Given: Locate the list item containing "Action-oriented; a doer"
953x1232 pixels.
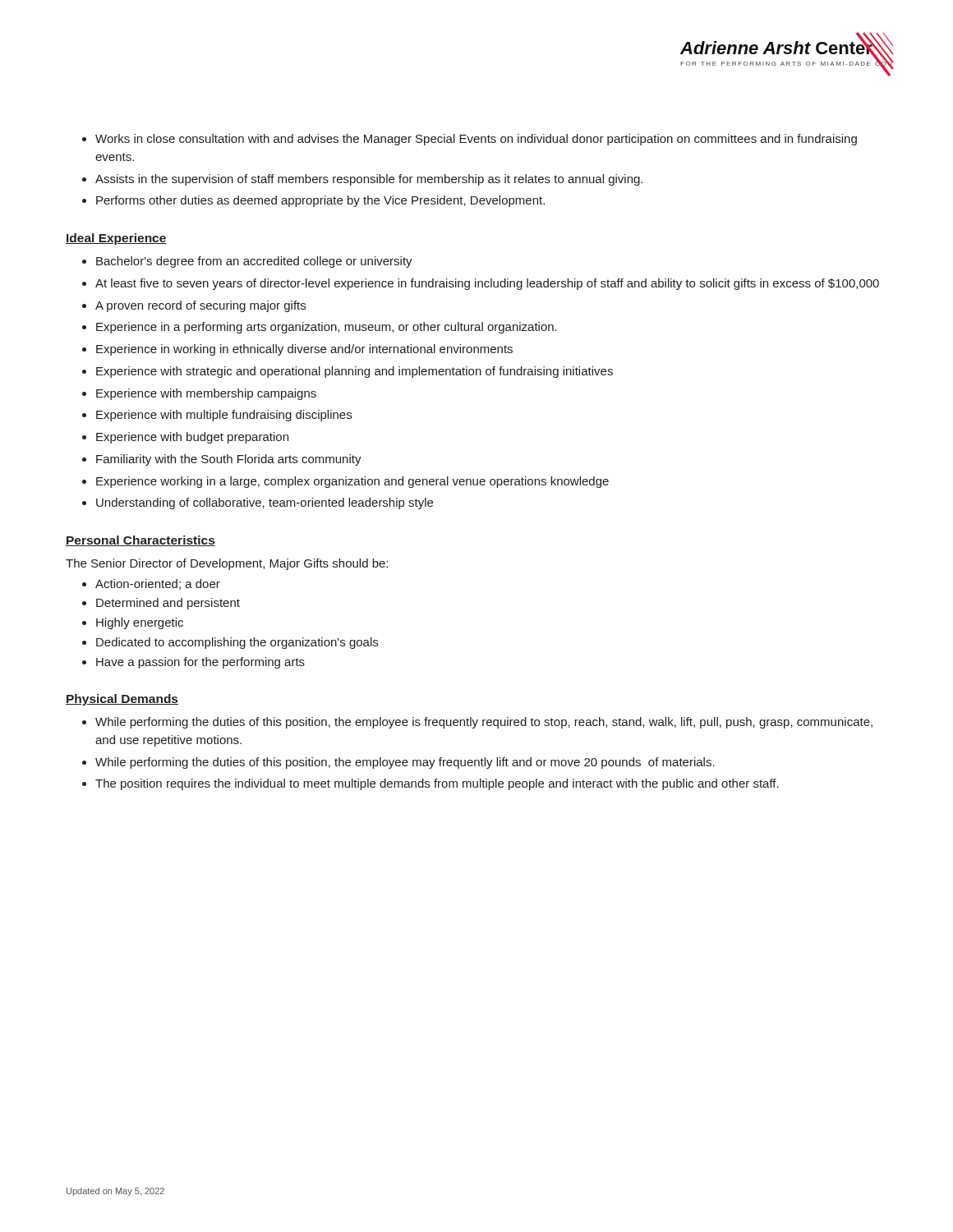Looking at the screenshot, I should pyautogui.click(x=158, y=583).
